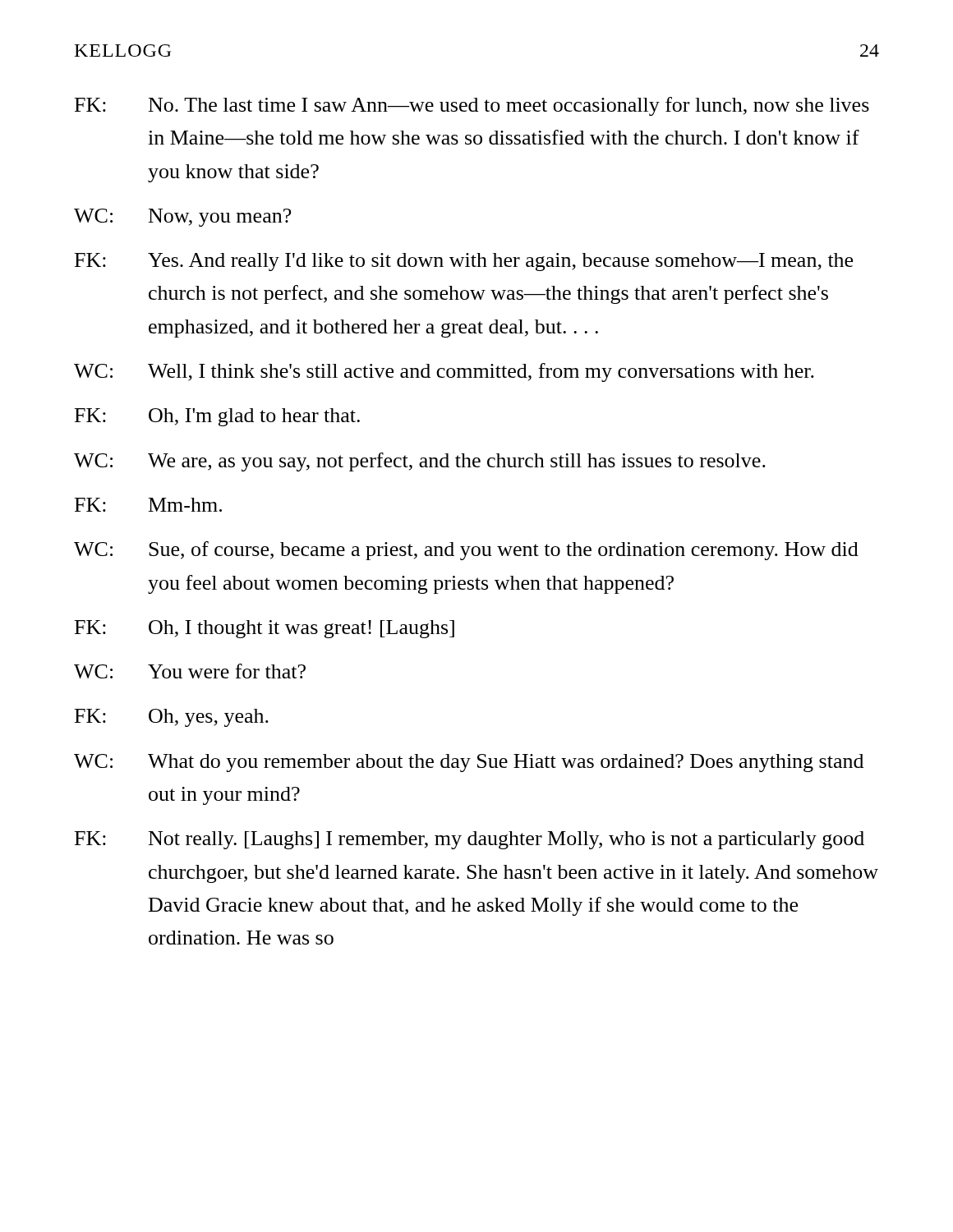Point to "FK: Oh, yes, yeah."
Image resolution: width=953 pixels, height=1232 pixels.
172,722
